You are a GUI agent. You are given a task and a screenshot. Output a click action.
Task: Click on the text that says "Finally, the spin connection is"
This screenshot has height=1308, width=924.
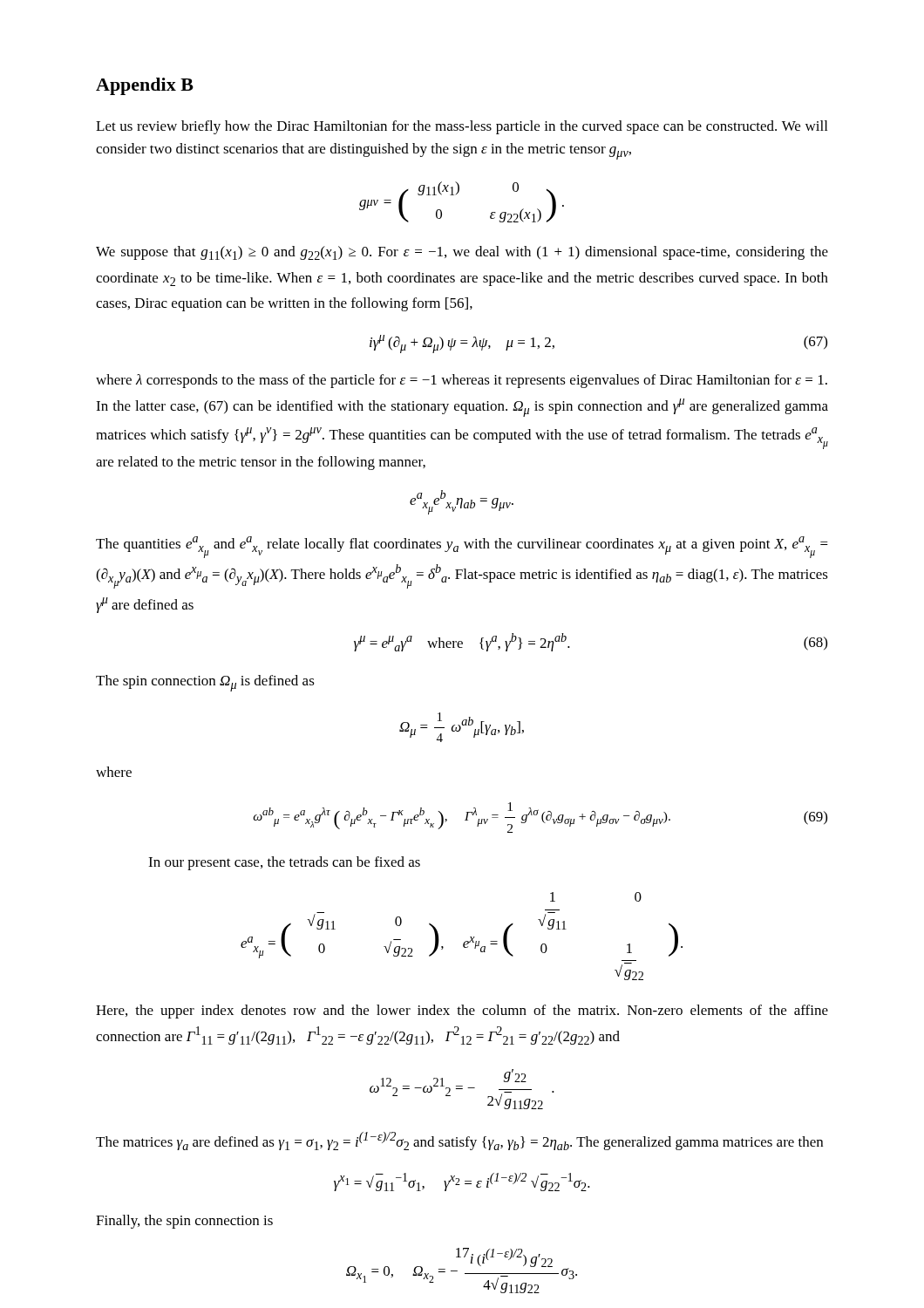tap(185, 1220)
